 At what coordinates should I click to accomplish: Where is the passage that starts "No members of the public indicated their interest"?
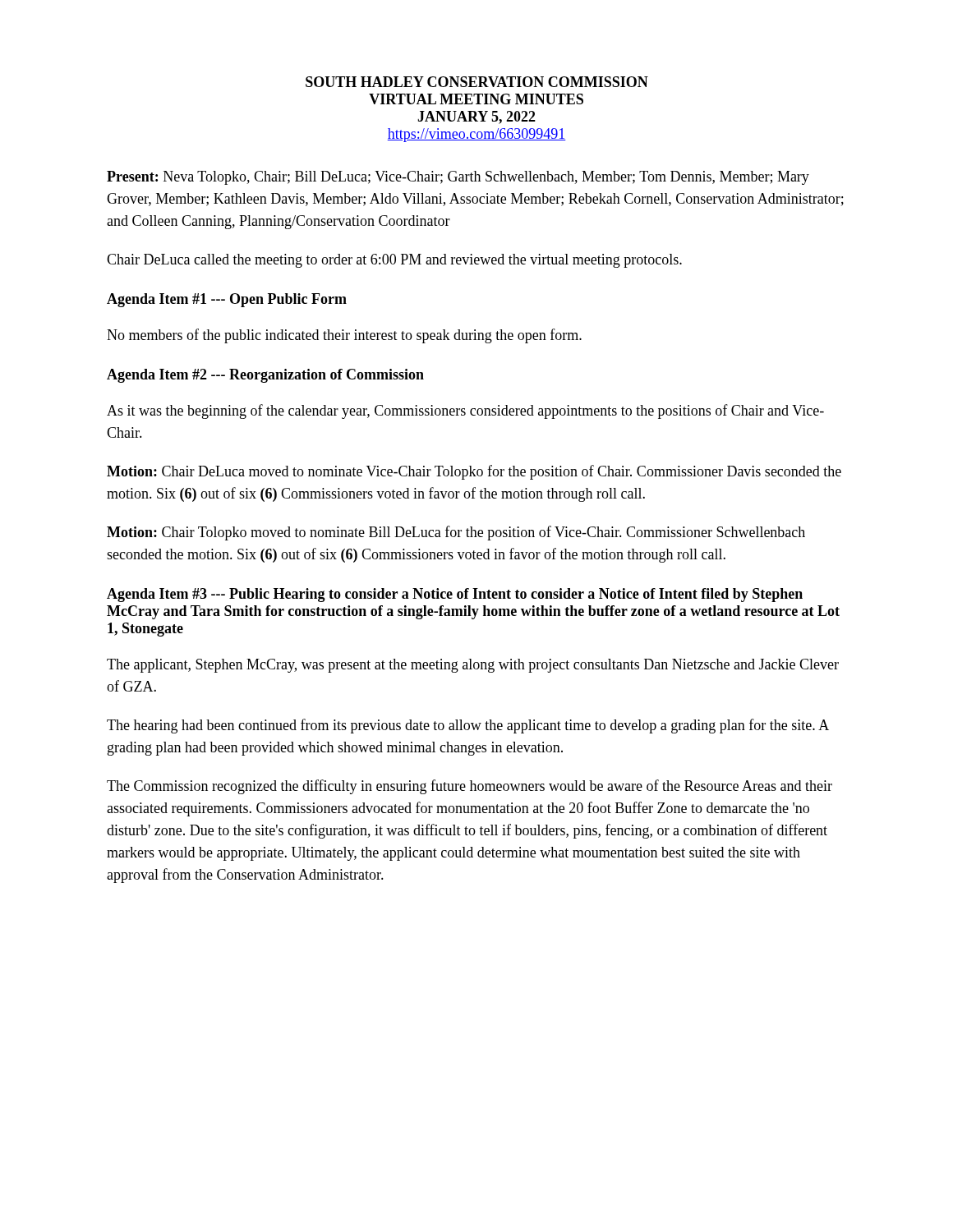click(345, 335)
